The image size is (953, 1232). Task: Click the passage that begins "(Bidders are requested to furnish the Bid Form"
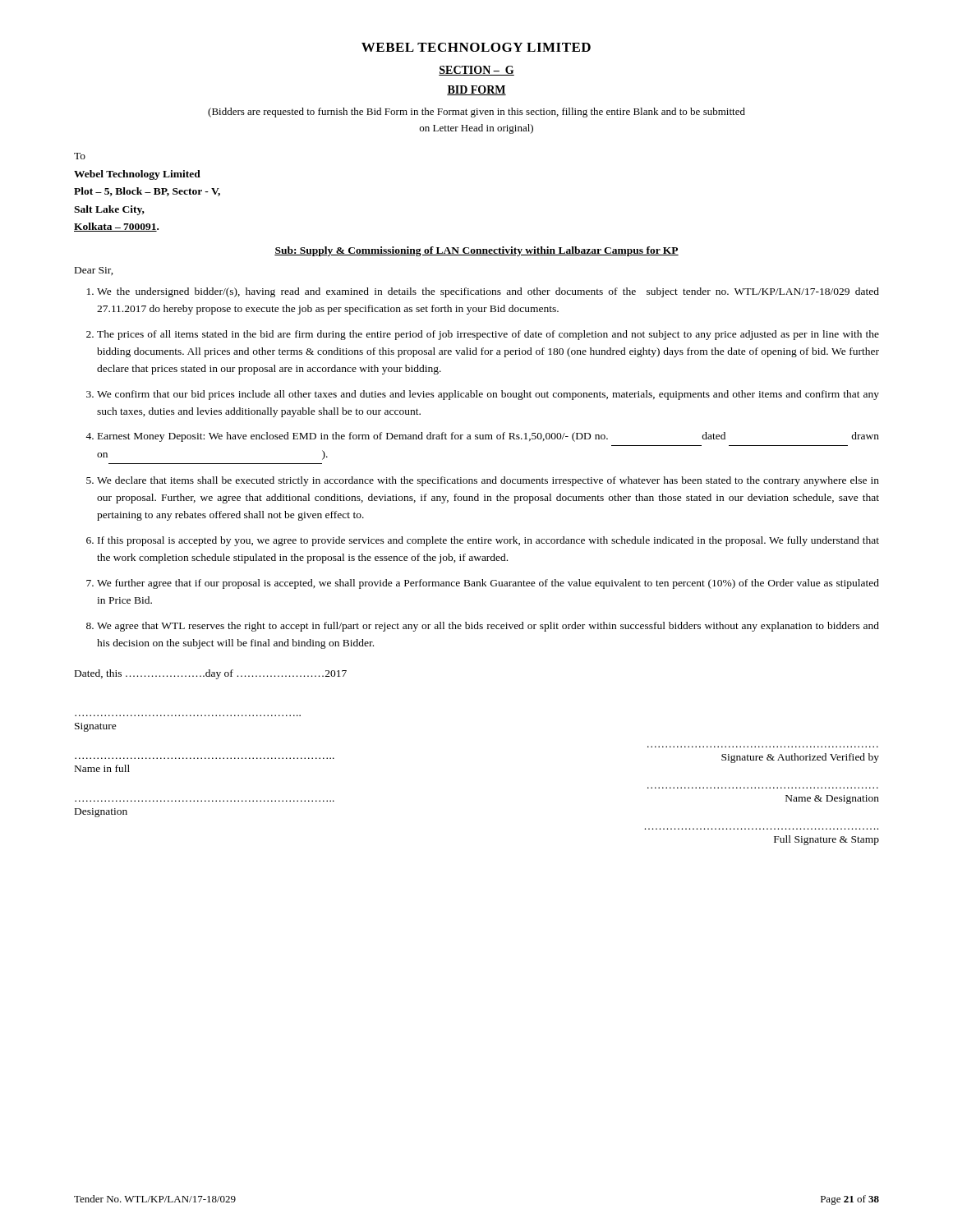(476, 119)
